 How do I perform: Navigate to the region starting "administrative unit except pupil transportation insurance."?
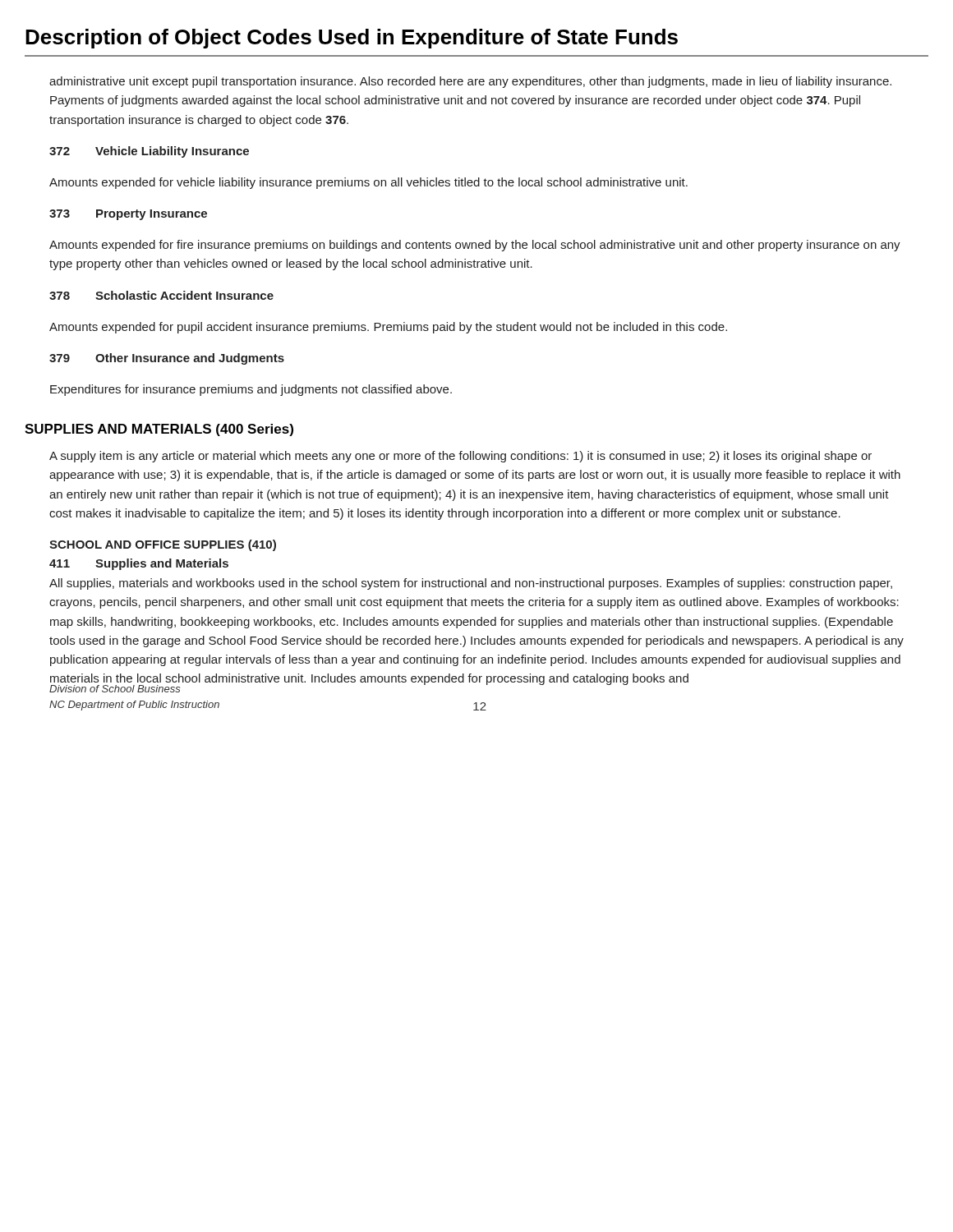pyautogui.click(x=471, y=100)
